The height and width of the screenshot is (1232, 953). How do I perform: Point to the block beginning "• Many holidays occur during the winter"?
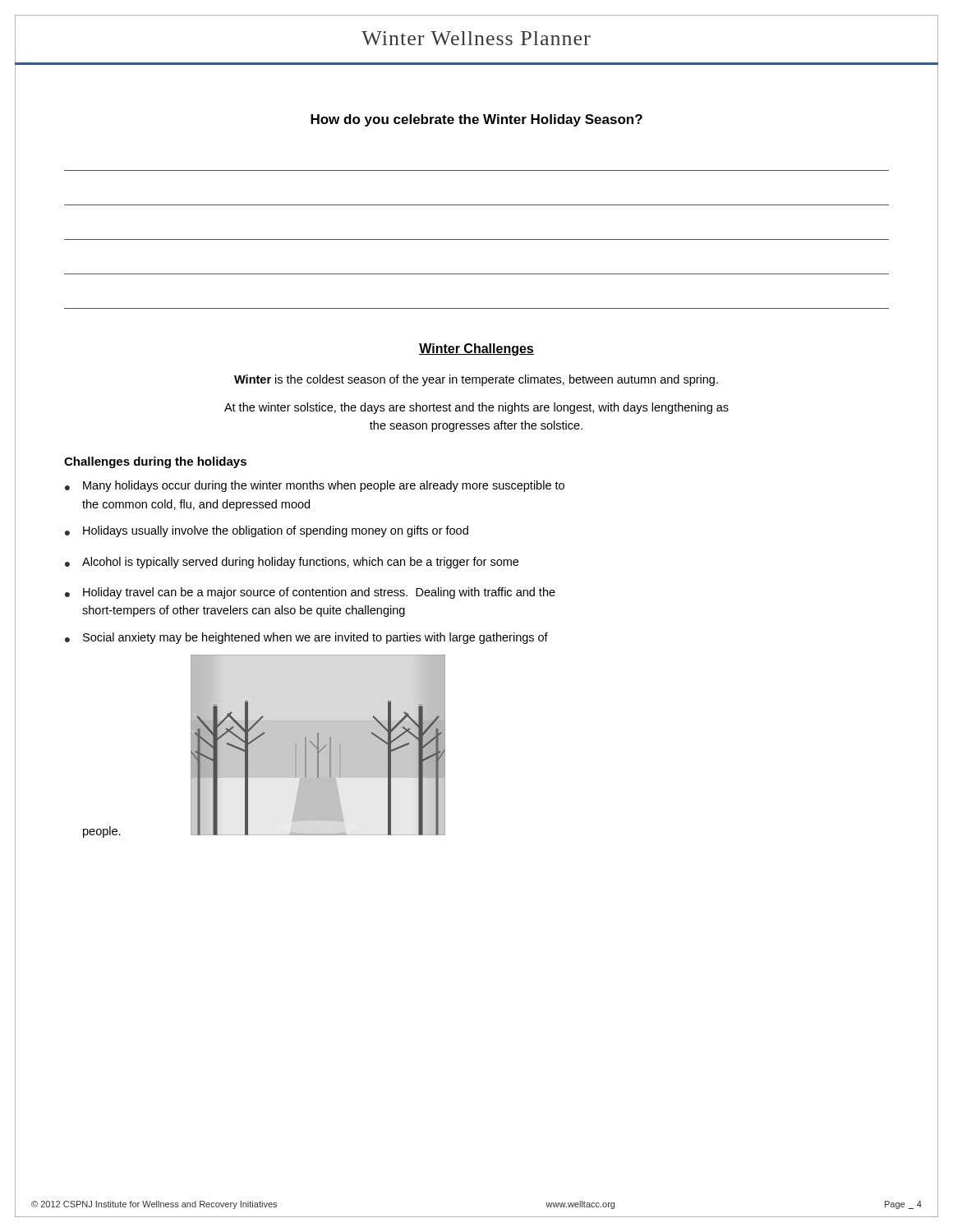click(x=476, y=495)
